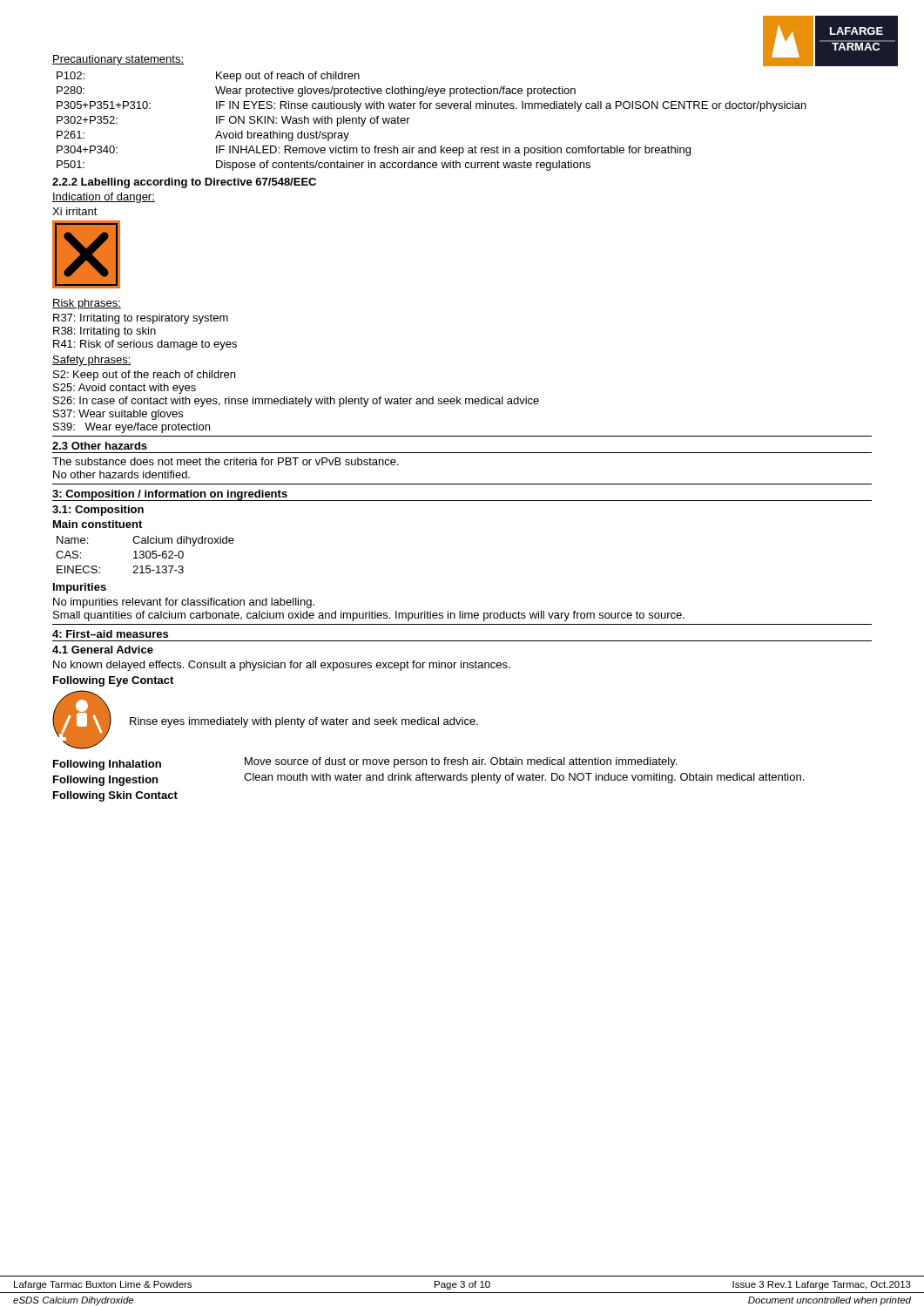Locate the list item containing "S25: Avoid contact with eyes"

(124, 387)
